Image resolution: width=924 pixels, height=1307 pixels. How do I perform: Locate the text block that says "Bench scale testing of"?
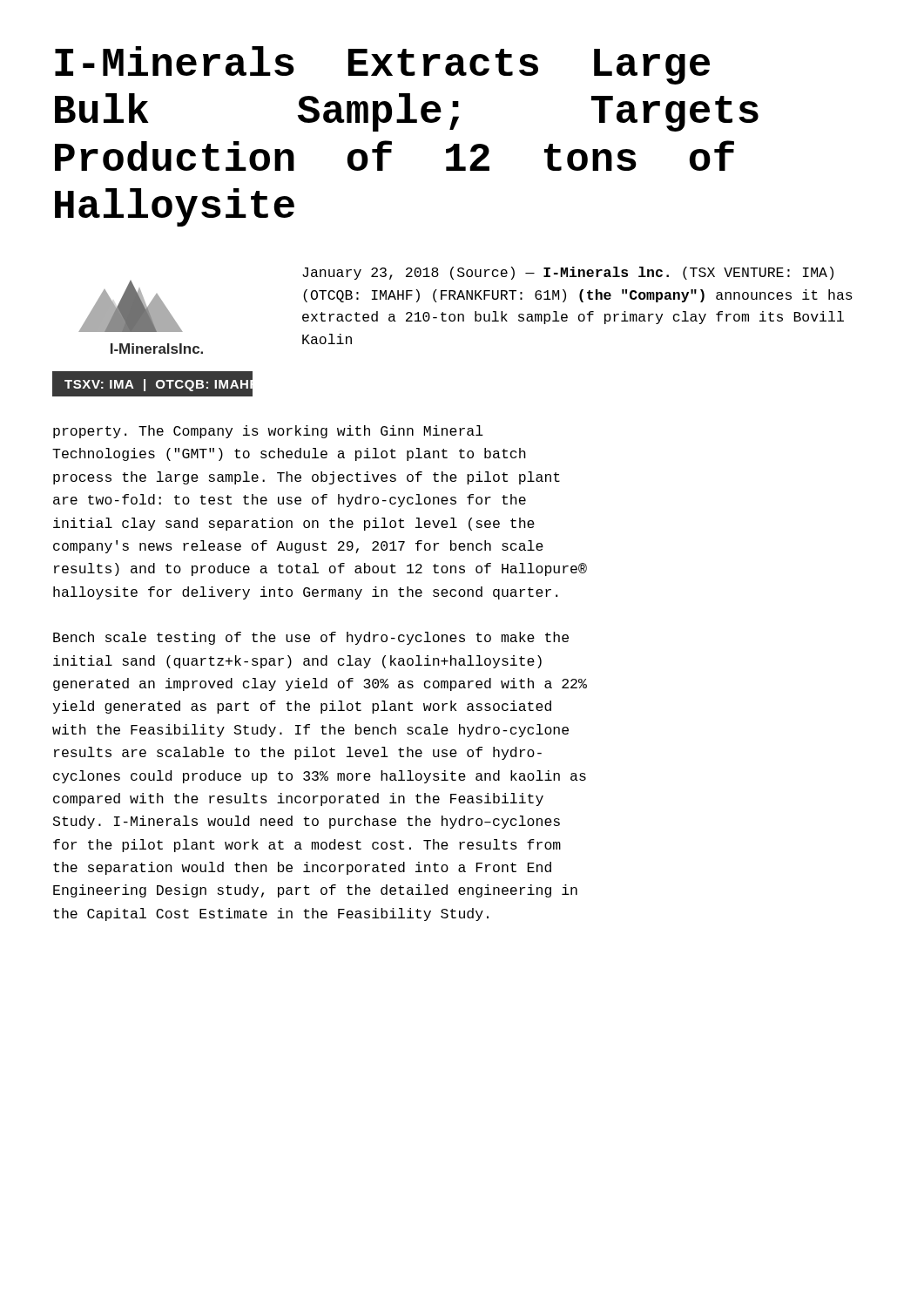(320, 776)
